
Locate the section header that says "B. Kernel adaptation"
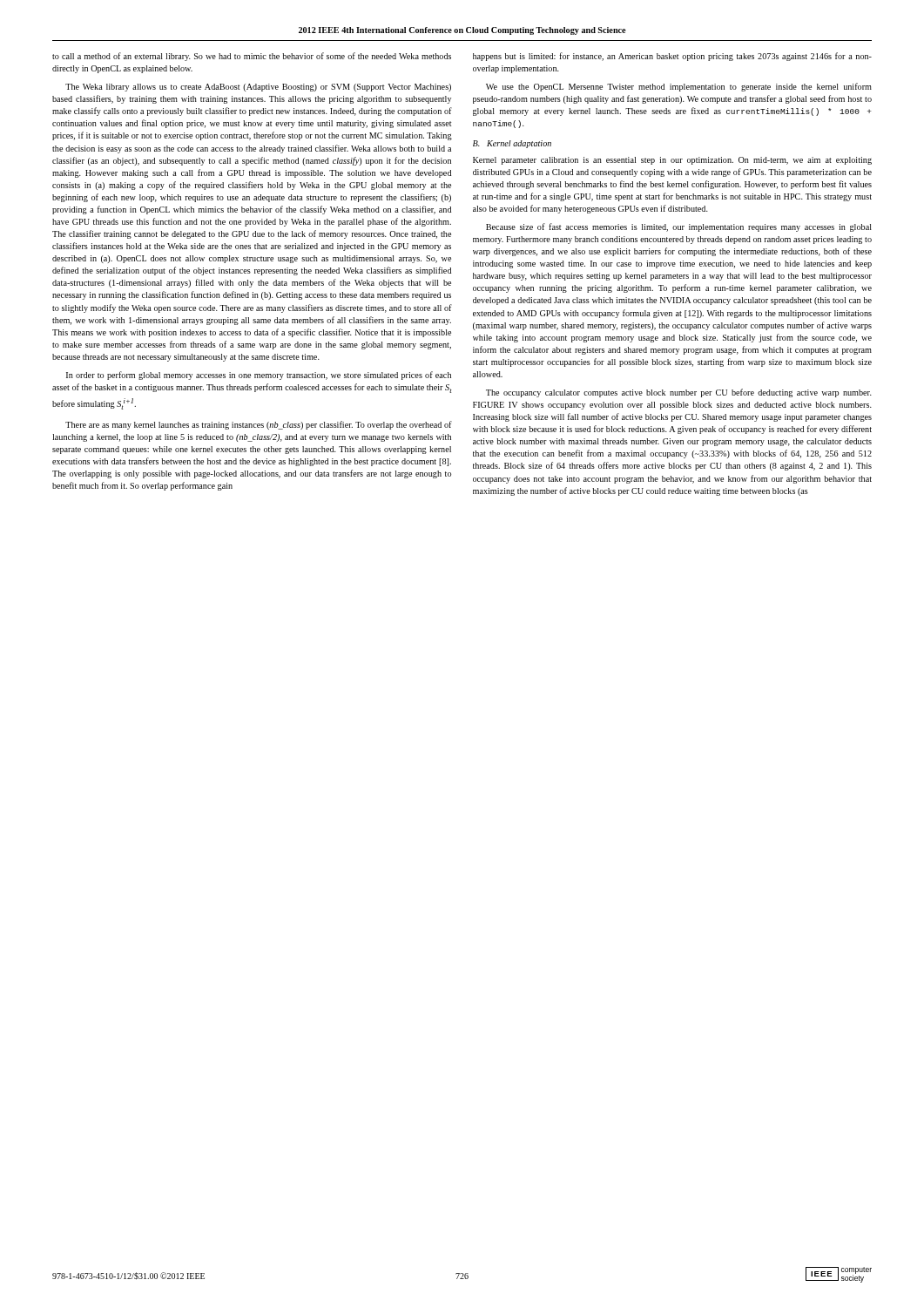coord(512,143)
